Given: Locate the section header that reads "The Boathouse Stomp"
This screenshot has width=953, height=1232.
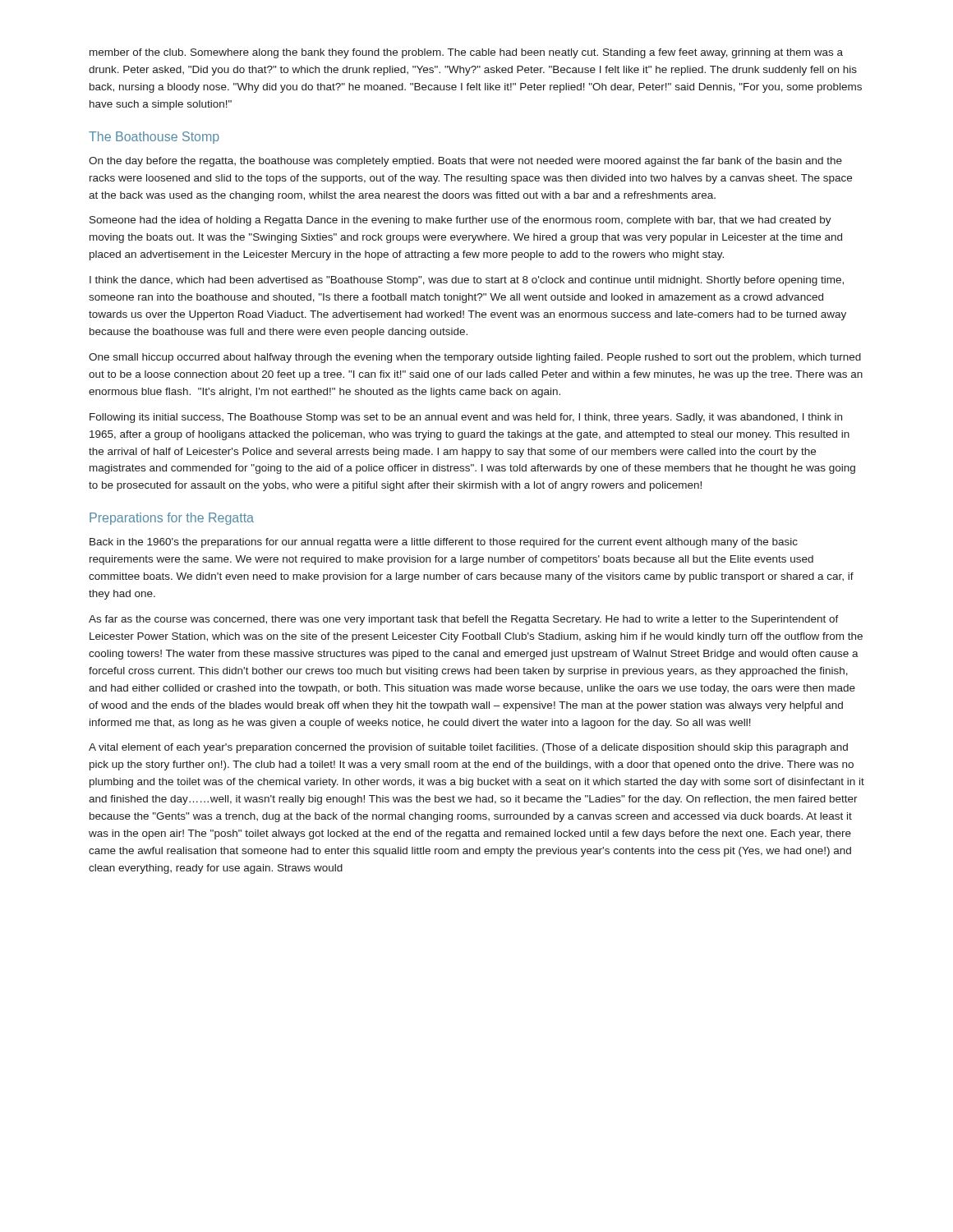Looking at the screenshot, I should [154, 138].
